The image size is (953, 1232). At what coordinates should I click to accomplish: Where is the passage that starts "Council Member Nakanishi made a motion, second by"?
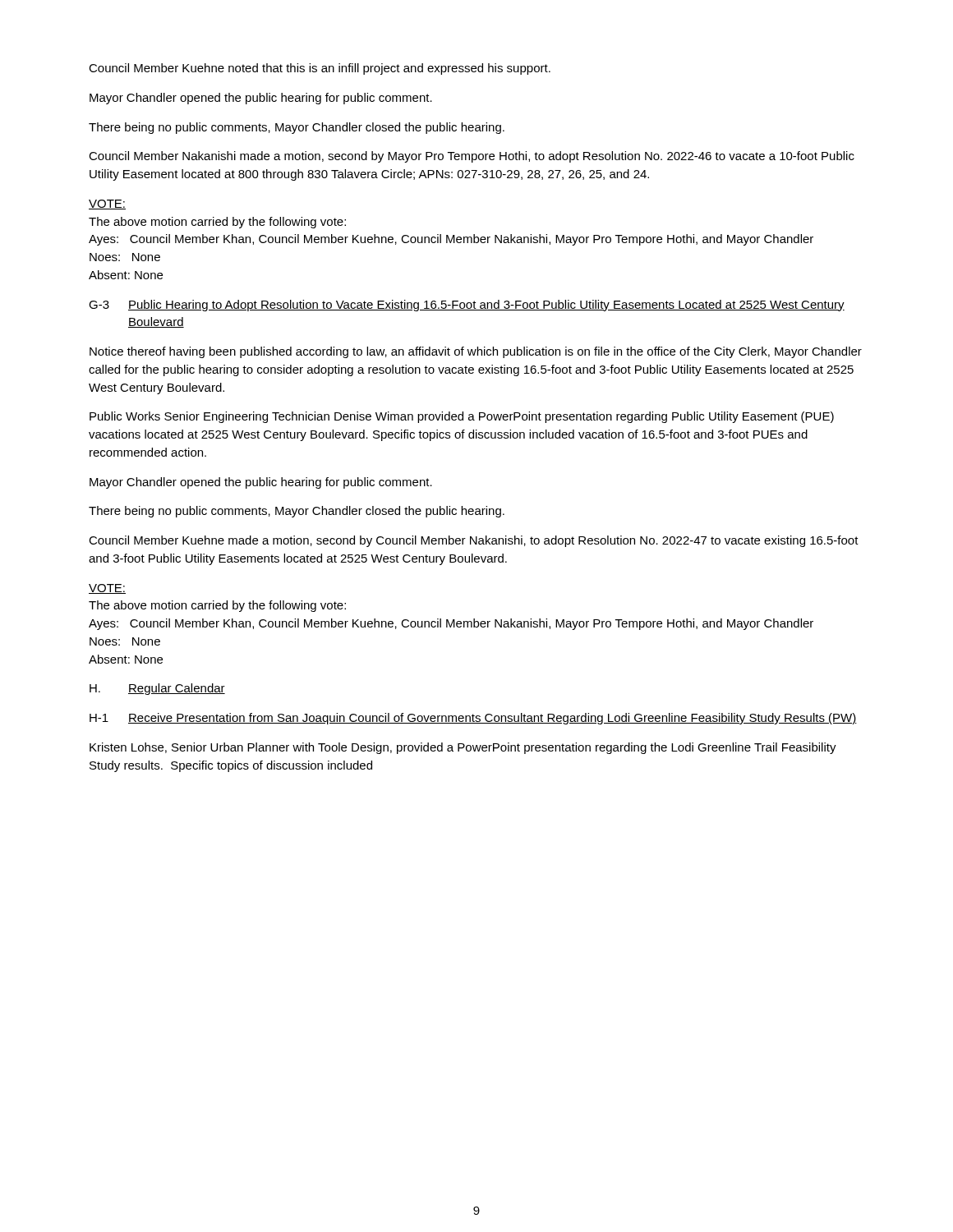tap(472, 165)
